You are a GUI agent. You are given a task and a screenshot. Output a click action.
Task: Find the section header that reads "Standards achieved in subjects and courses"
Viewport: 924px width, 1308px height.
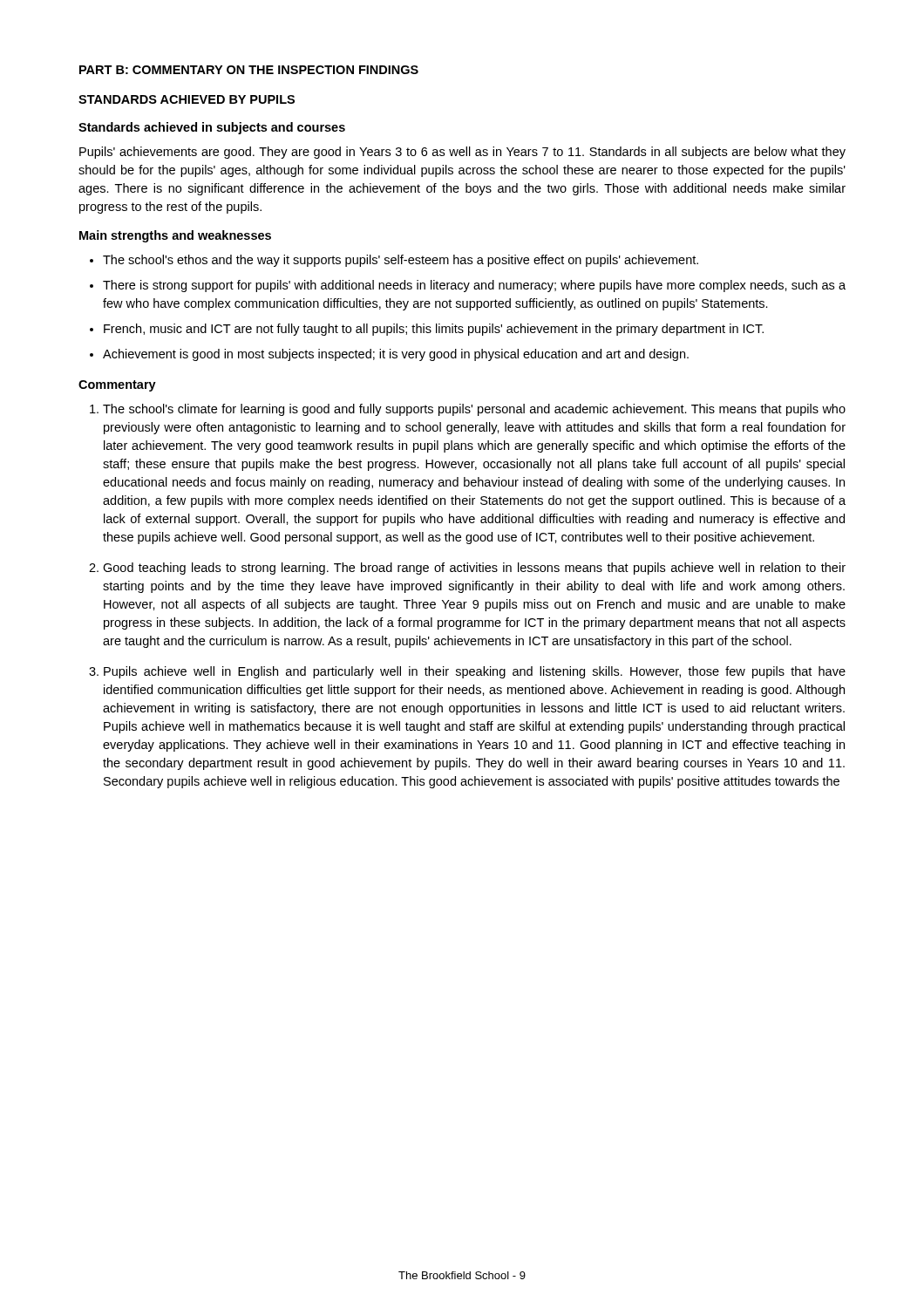[212, 127]
